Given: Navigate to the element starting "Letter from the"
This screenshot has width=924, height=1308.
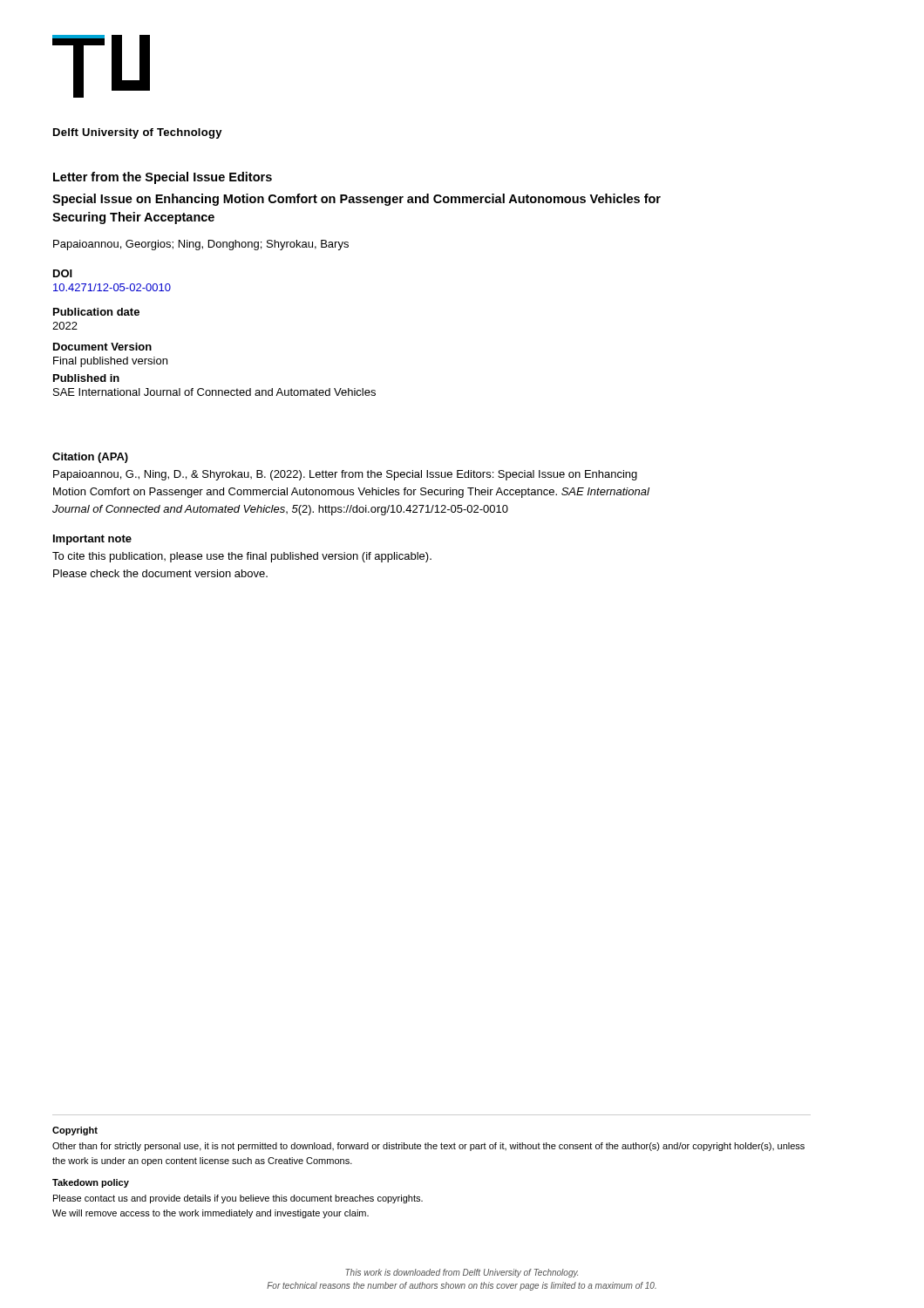Looking at the screenshot, I should click(x=162, y=177).
